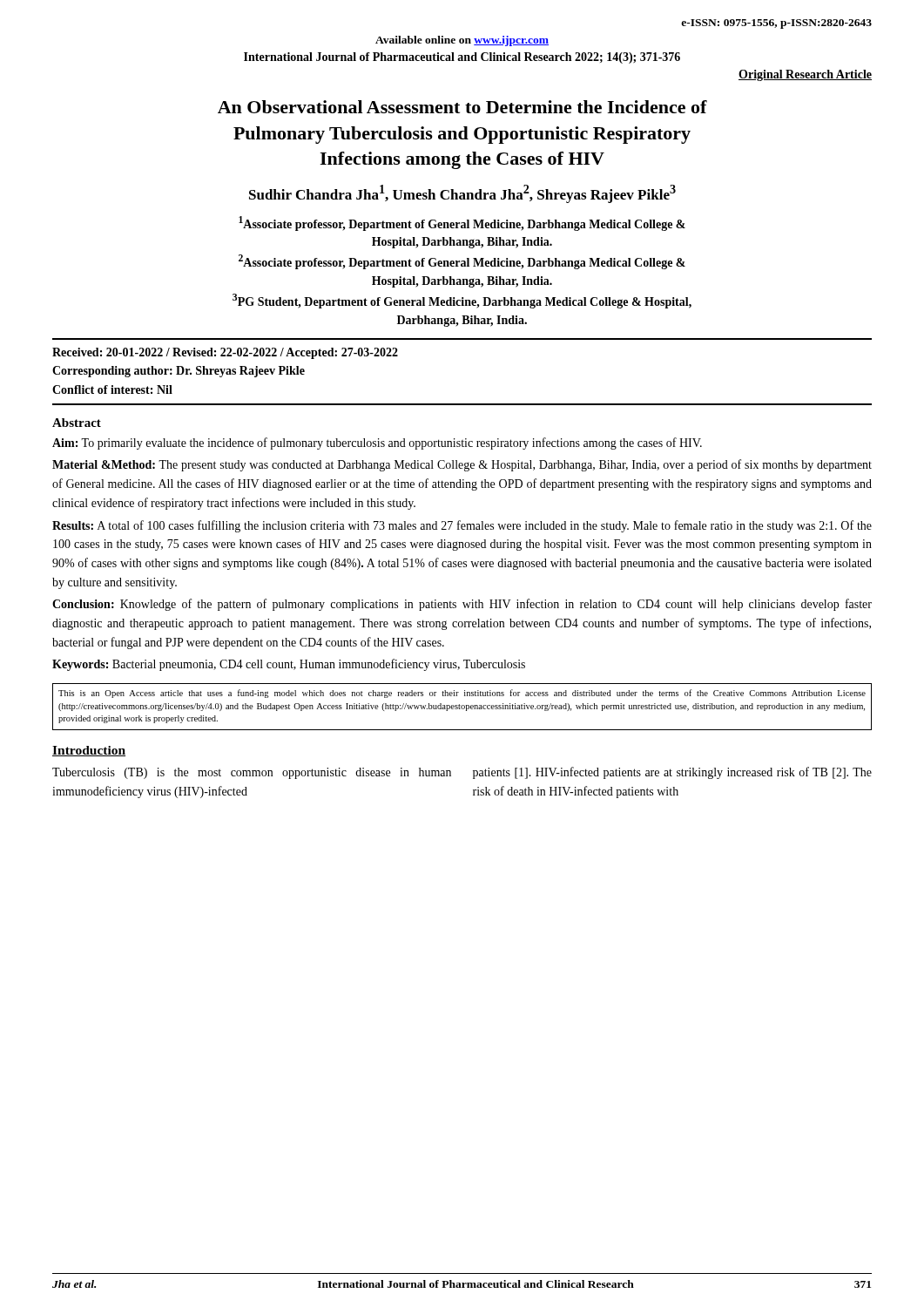Click on the text starting "An Observational Assessment to Determine"
The width and height of the screenshot is (924, 1307).
(x=462, y=133)
